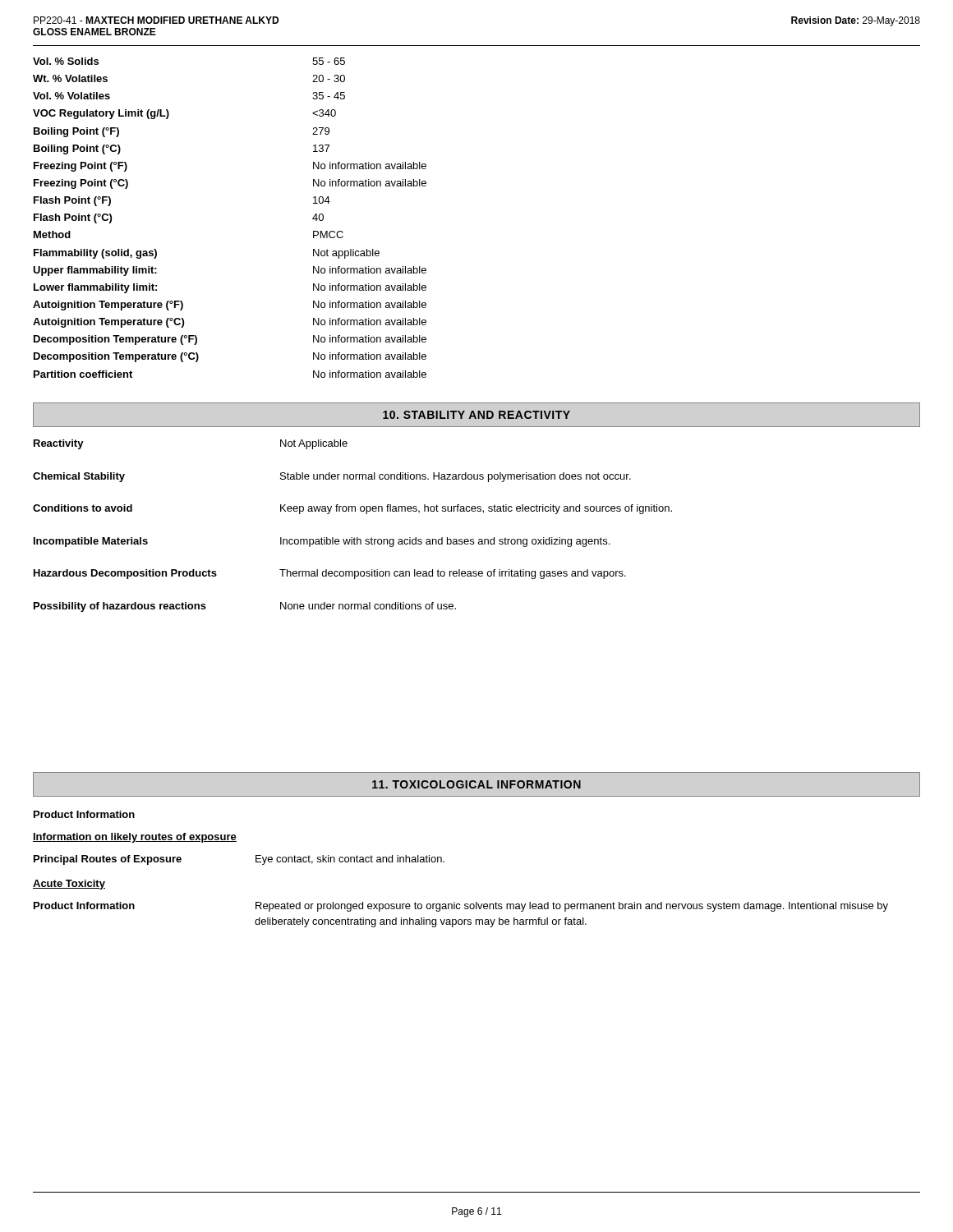Point to "Product Information"
953x1232 pixels.
pos(84,814)
